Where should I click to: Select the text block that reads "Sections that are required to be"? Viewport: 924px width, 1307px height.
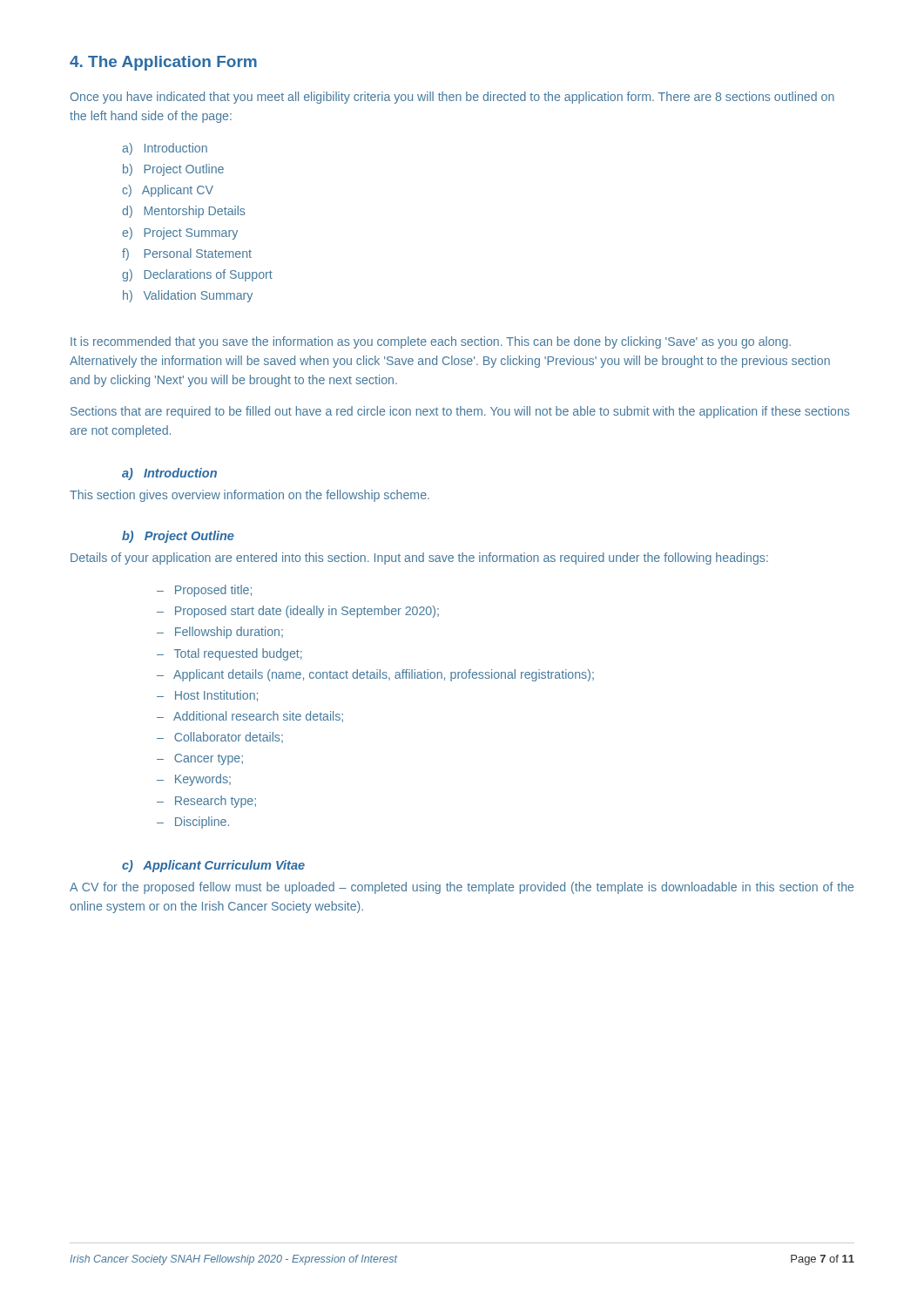(460, 421)
